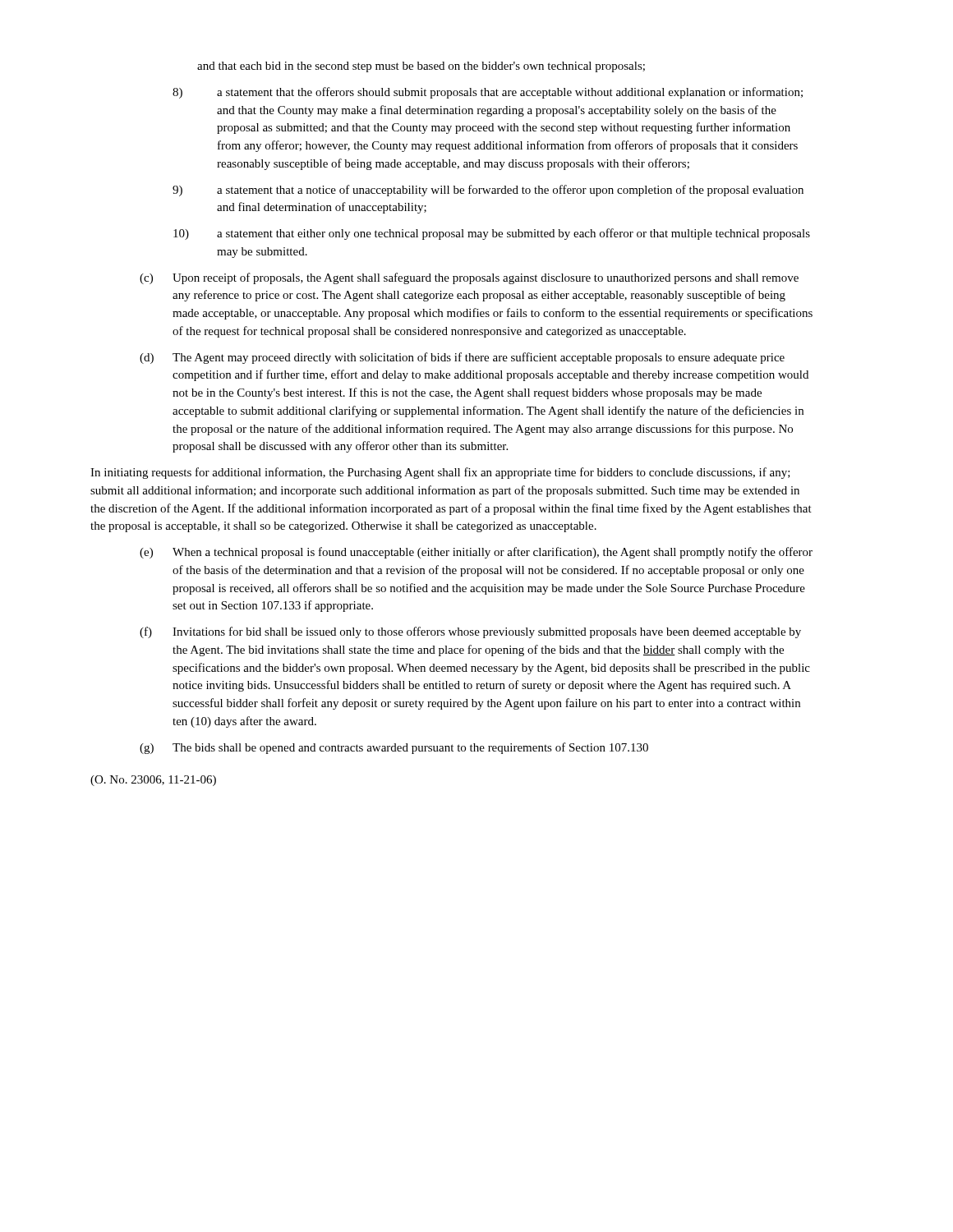Click the passage that begins "In initiating requests for"
The height and width of the screenshot is (1232, 953).
tap(451, 499)
